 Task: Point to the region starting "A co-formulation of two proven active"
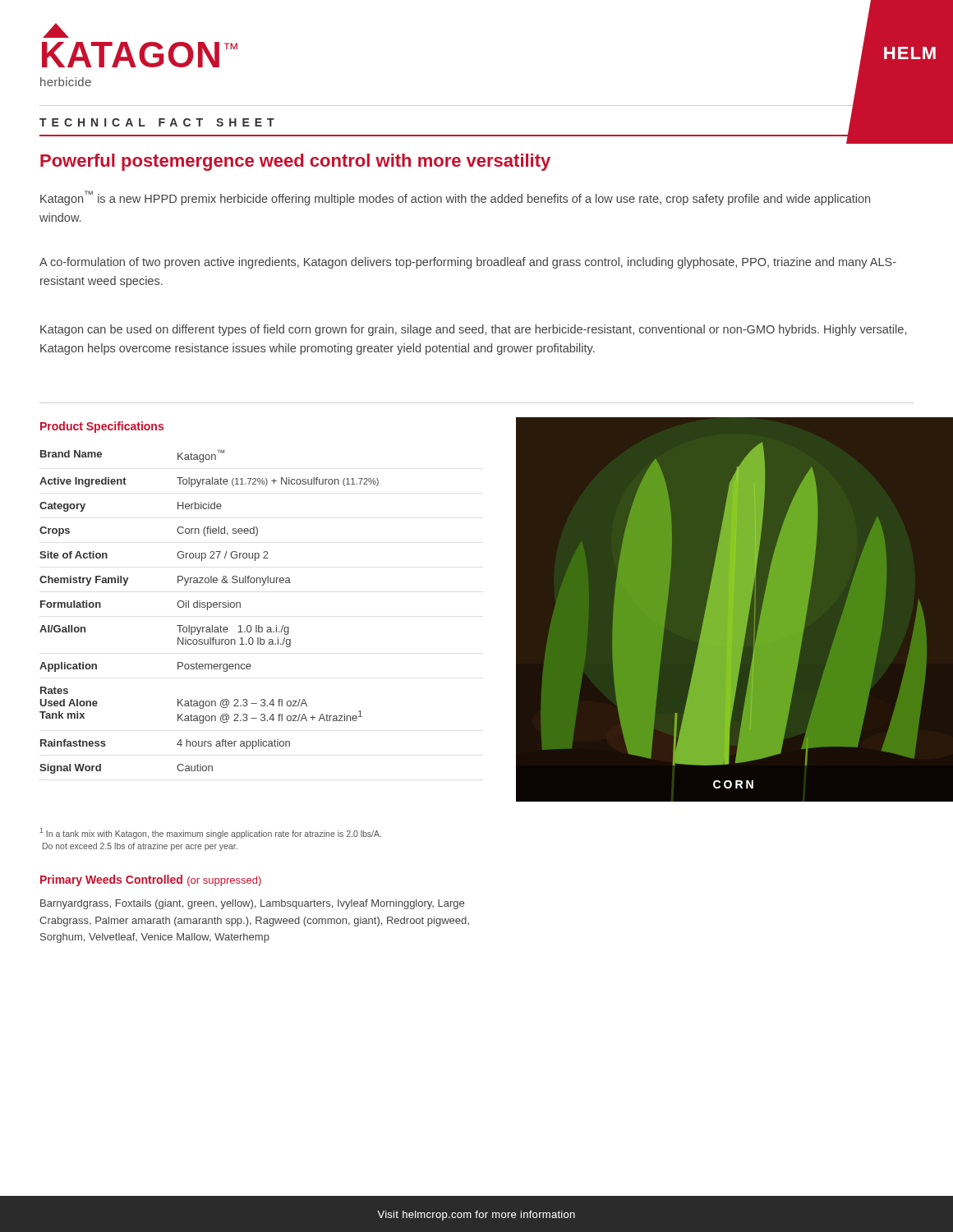pyautogui.click(x=476, y=272)
